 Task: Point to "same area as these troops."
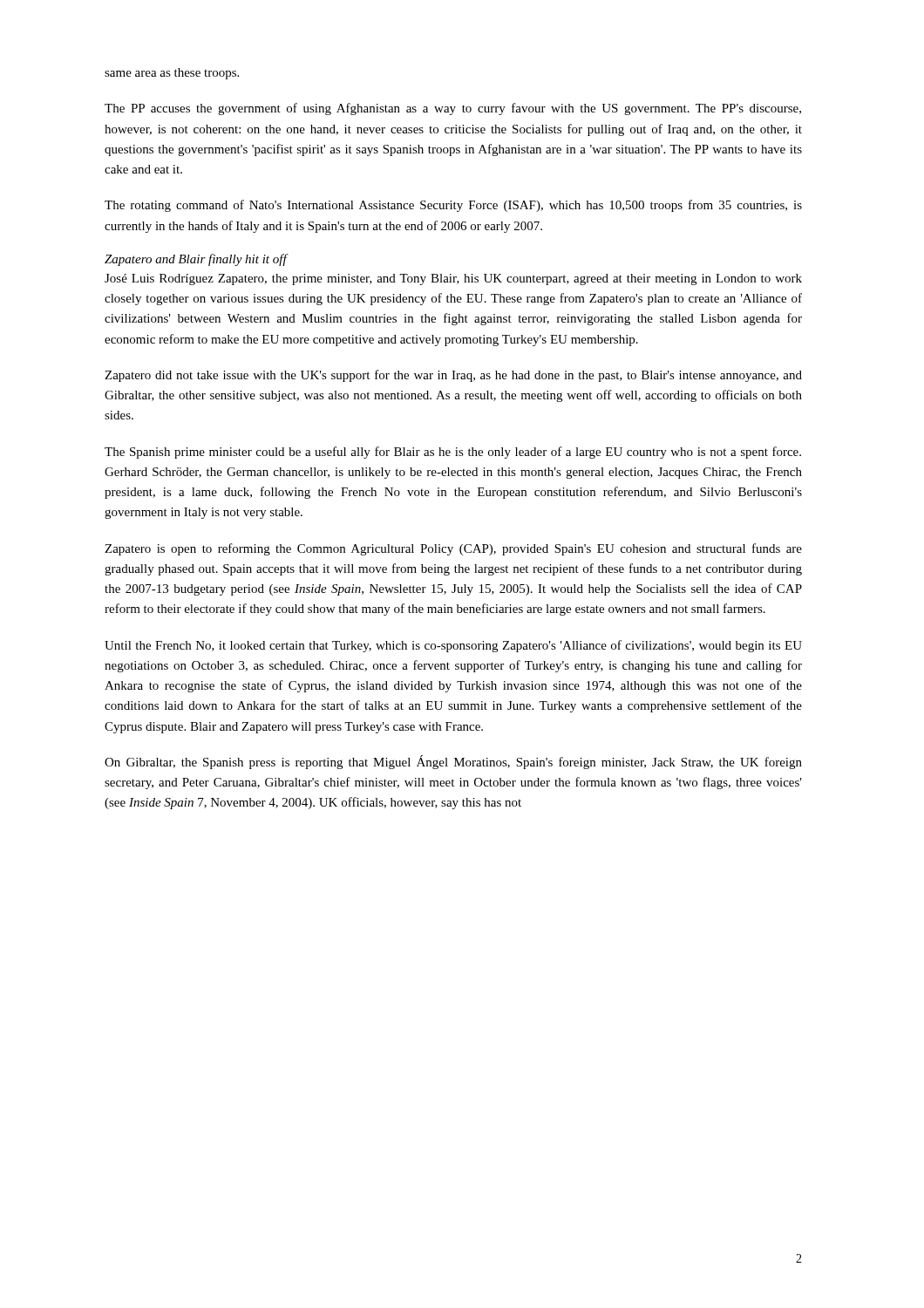pyautogui.click(x=172, y=72)
